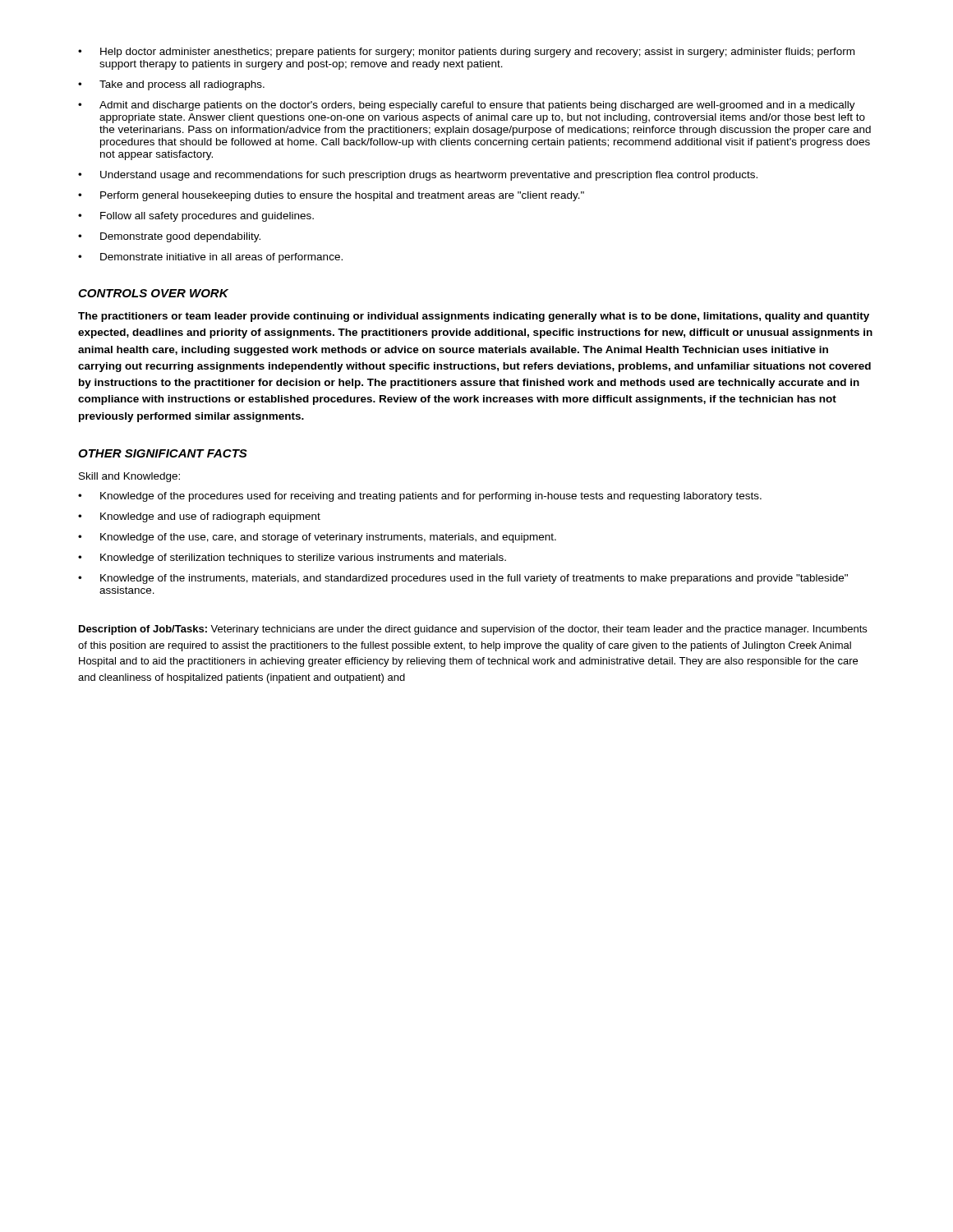
Task: Navigate to the region starting "• Knowledge of the use, care, and storage"
Action: (x=317, y=537)
